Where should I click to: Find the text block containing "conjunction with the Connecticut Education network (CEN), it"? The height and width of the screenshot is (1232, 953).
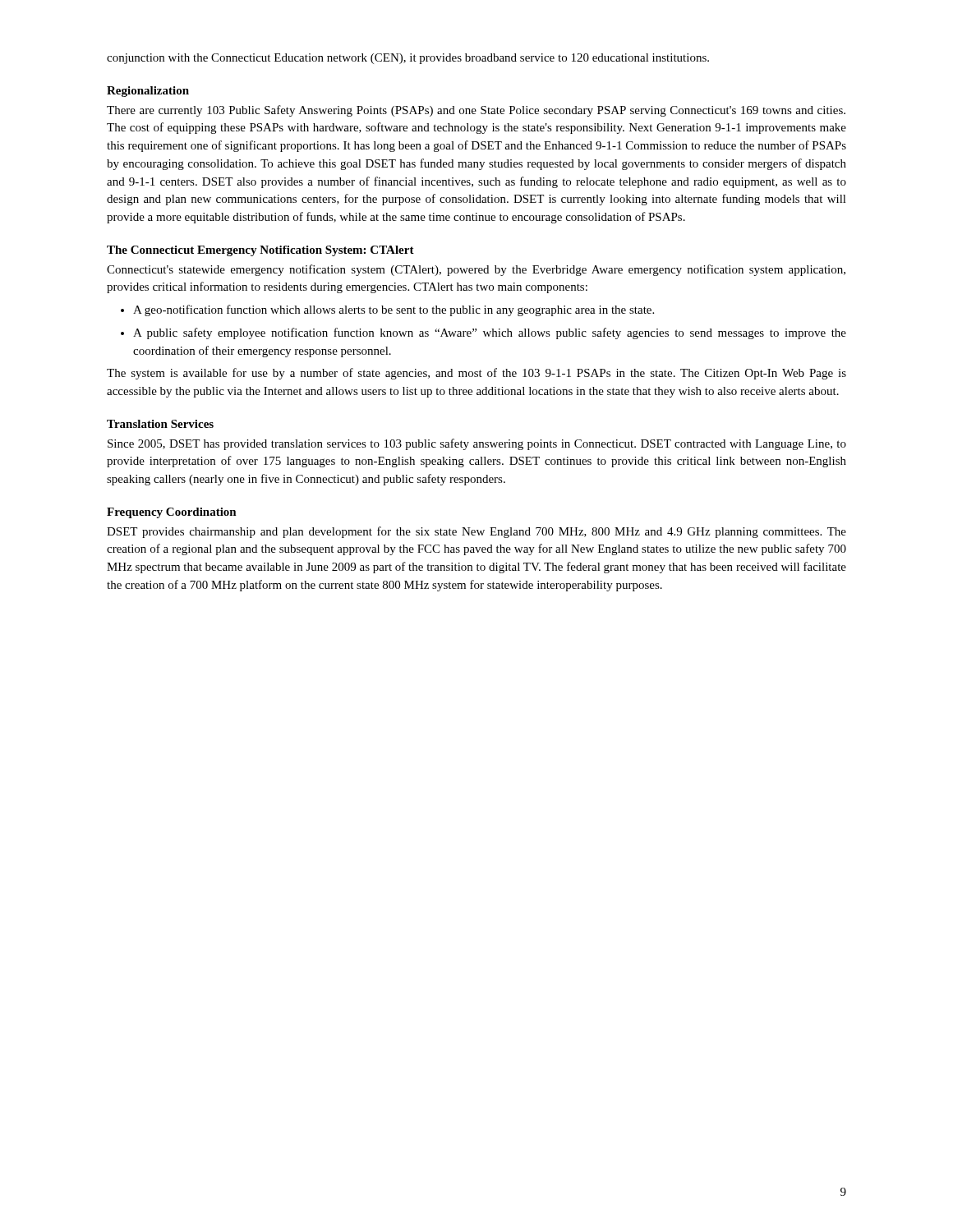tap(476, 58)
